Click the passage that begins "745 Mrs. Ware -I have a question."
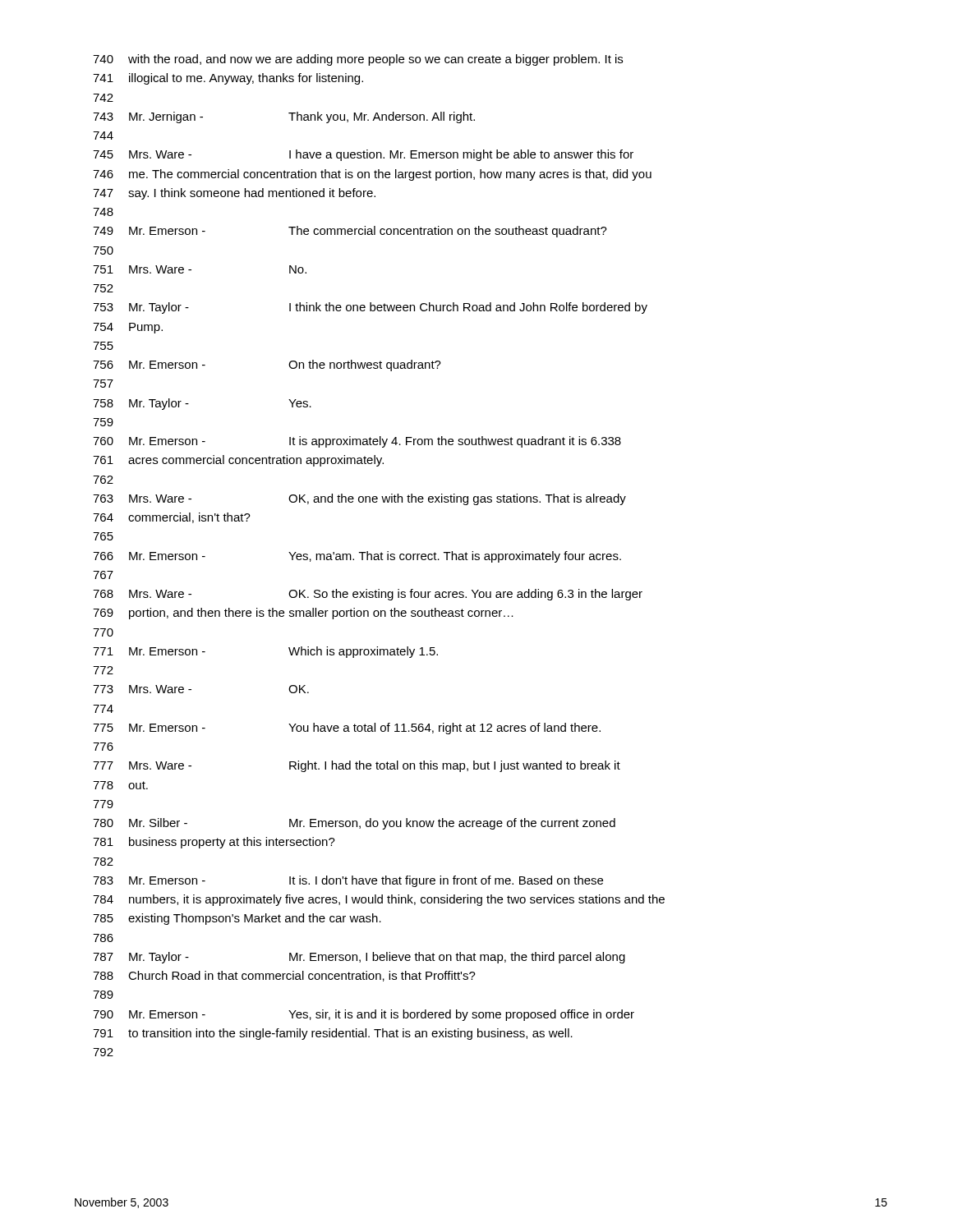 click(481, 173)
